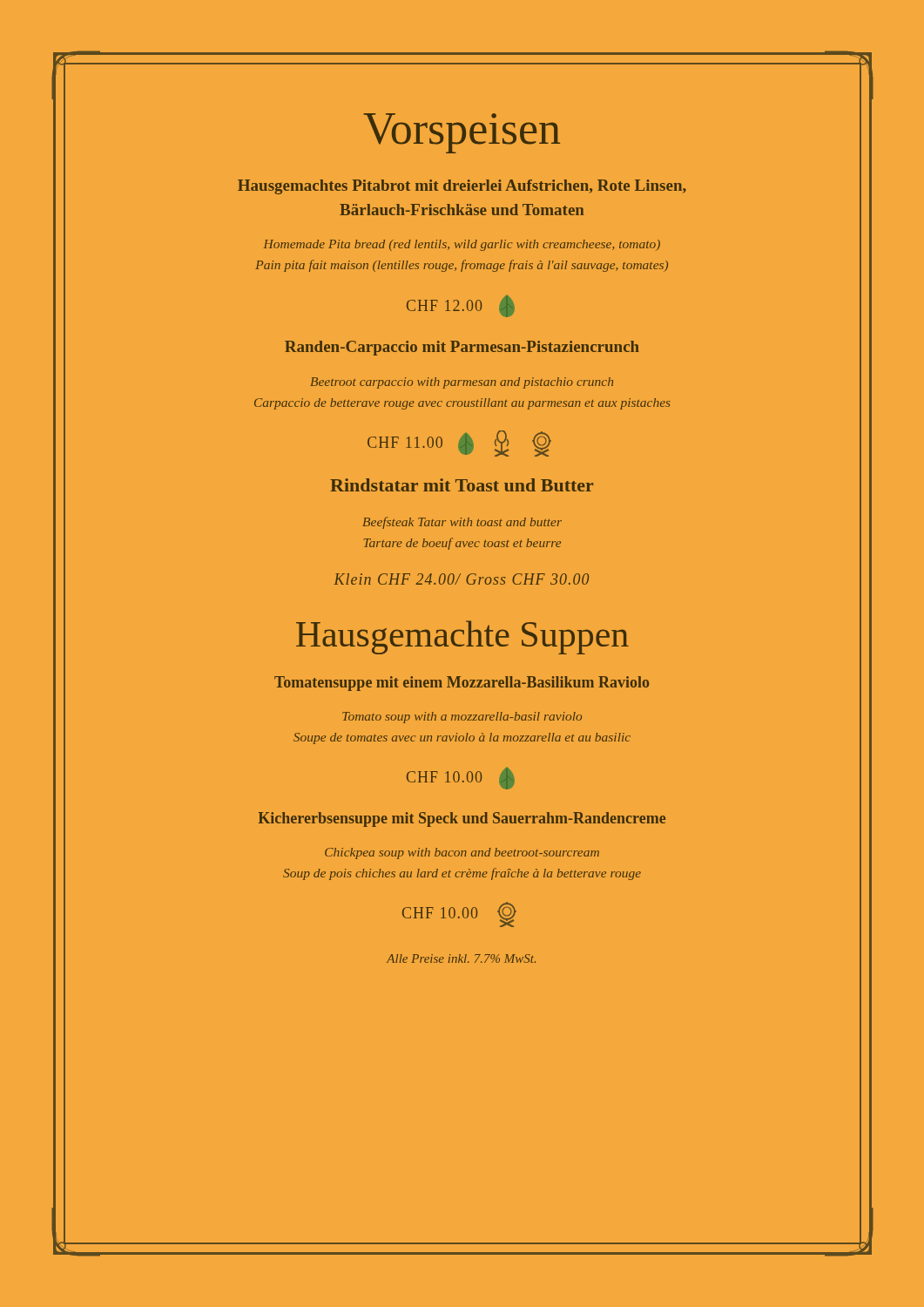Image resolution: width=924 pixels, height=1307 pixels.
Task: Find the text block containing "Hausgemachtes Pitabrot mit"
Action: (x=462, y=197)
